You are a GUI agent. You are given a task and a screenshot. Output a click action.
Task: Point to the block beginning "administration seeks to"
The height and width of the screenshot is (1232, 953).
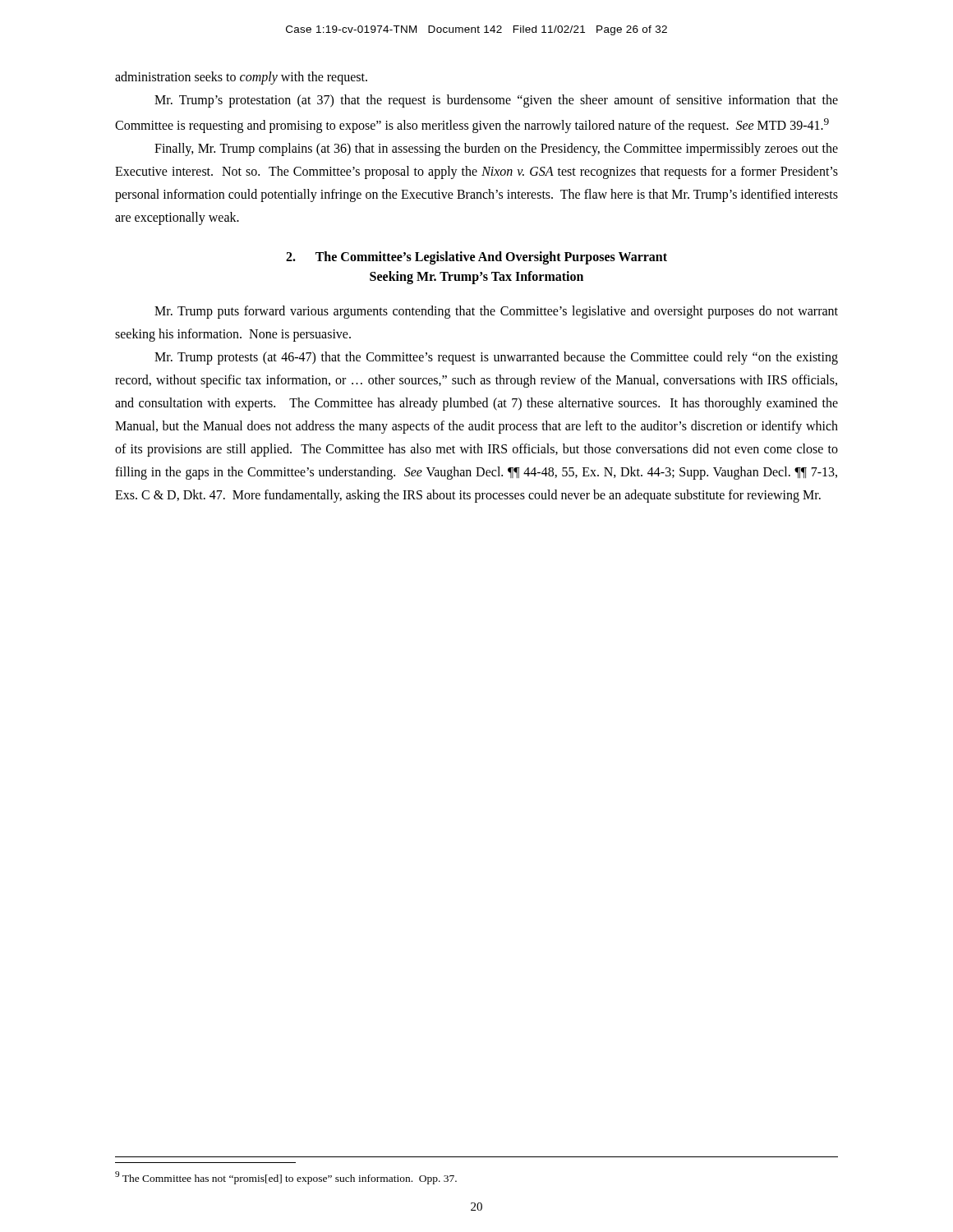coord(241,78)
